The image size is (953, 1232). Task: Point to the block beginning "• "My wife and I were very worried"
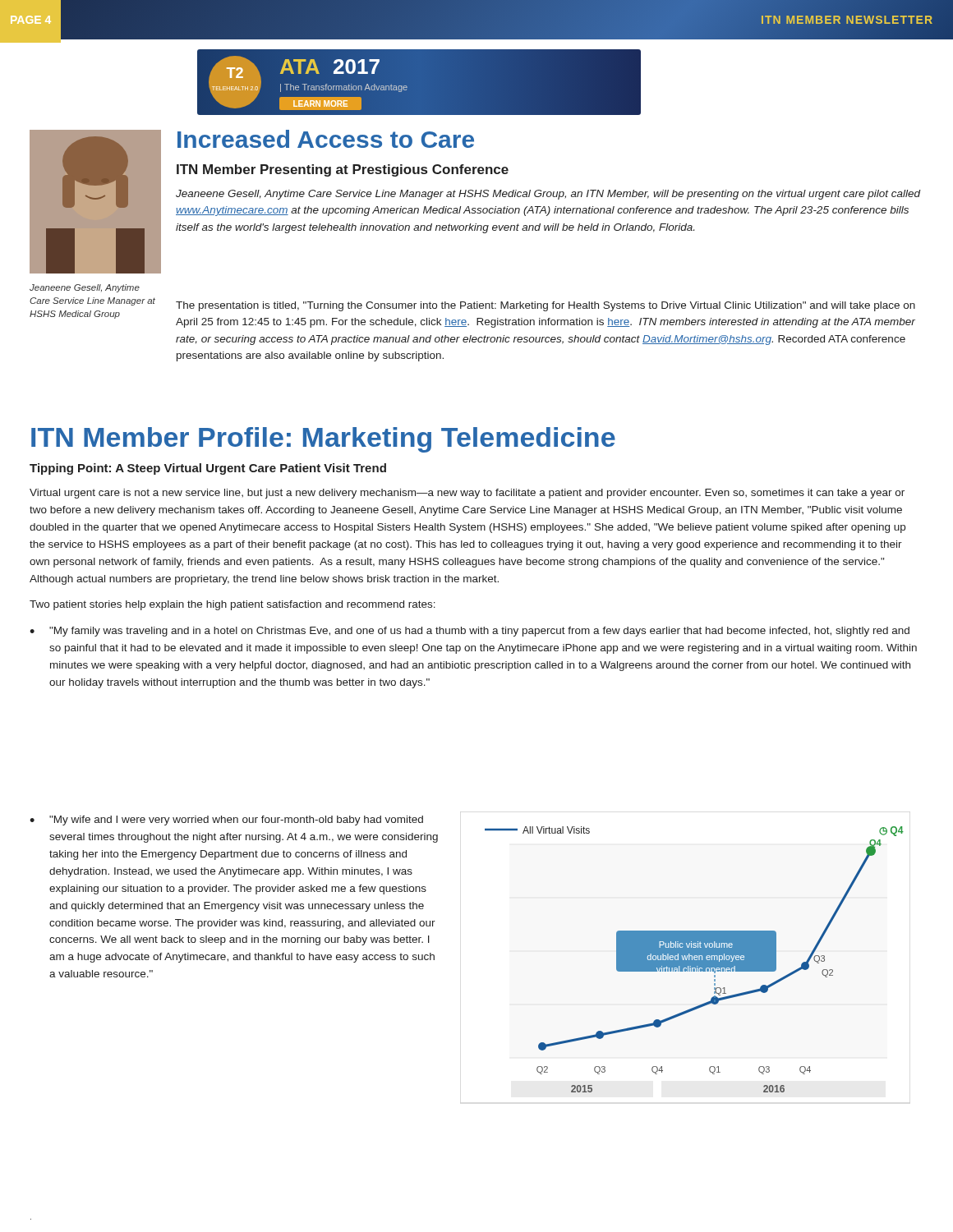tap(235, 897)
